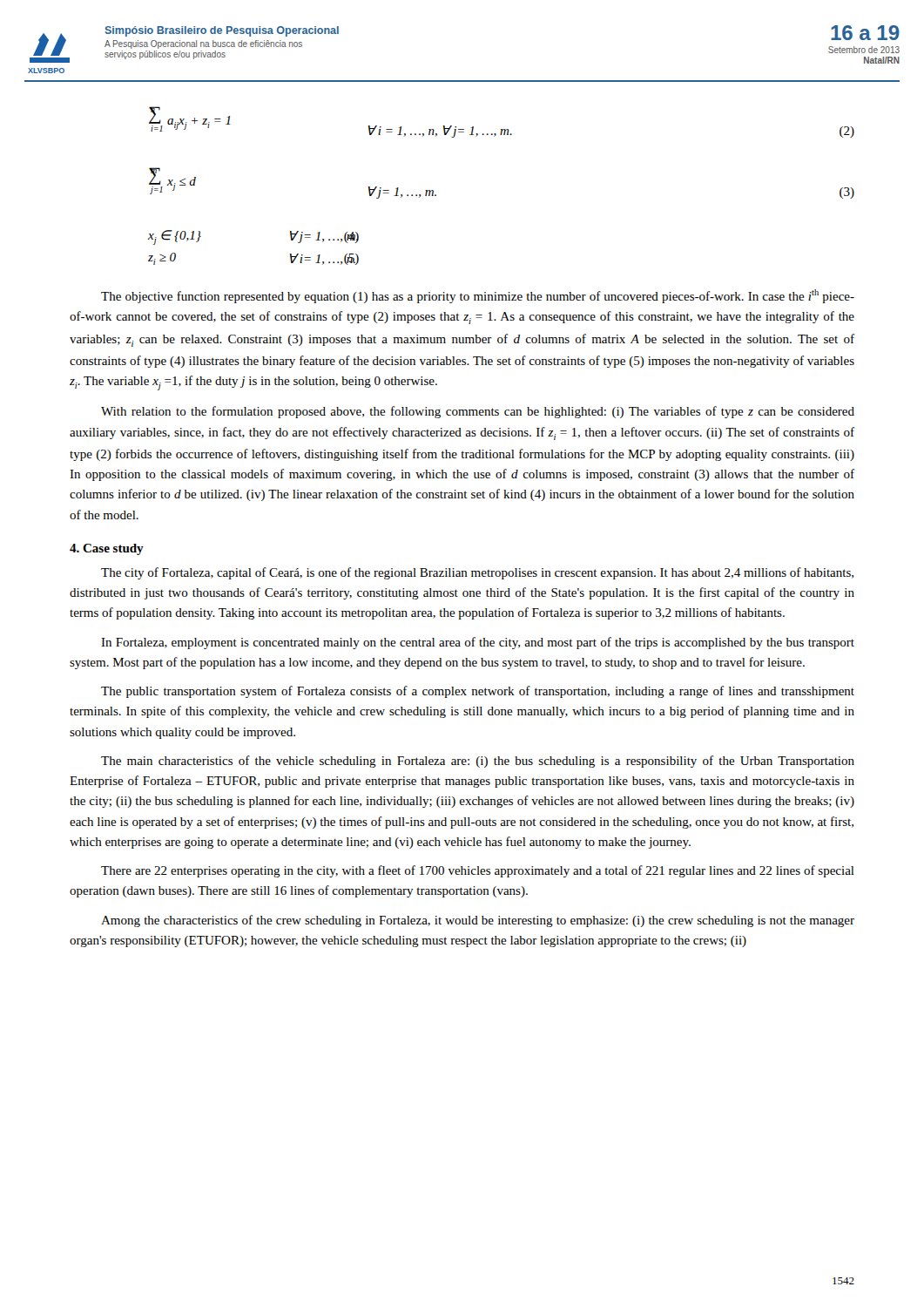Find the region starting "∑ j=1 m xj"
Image resolution: width=924 pixels, height=1307 pixels.
pos(155,183)
